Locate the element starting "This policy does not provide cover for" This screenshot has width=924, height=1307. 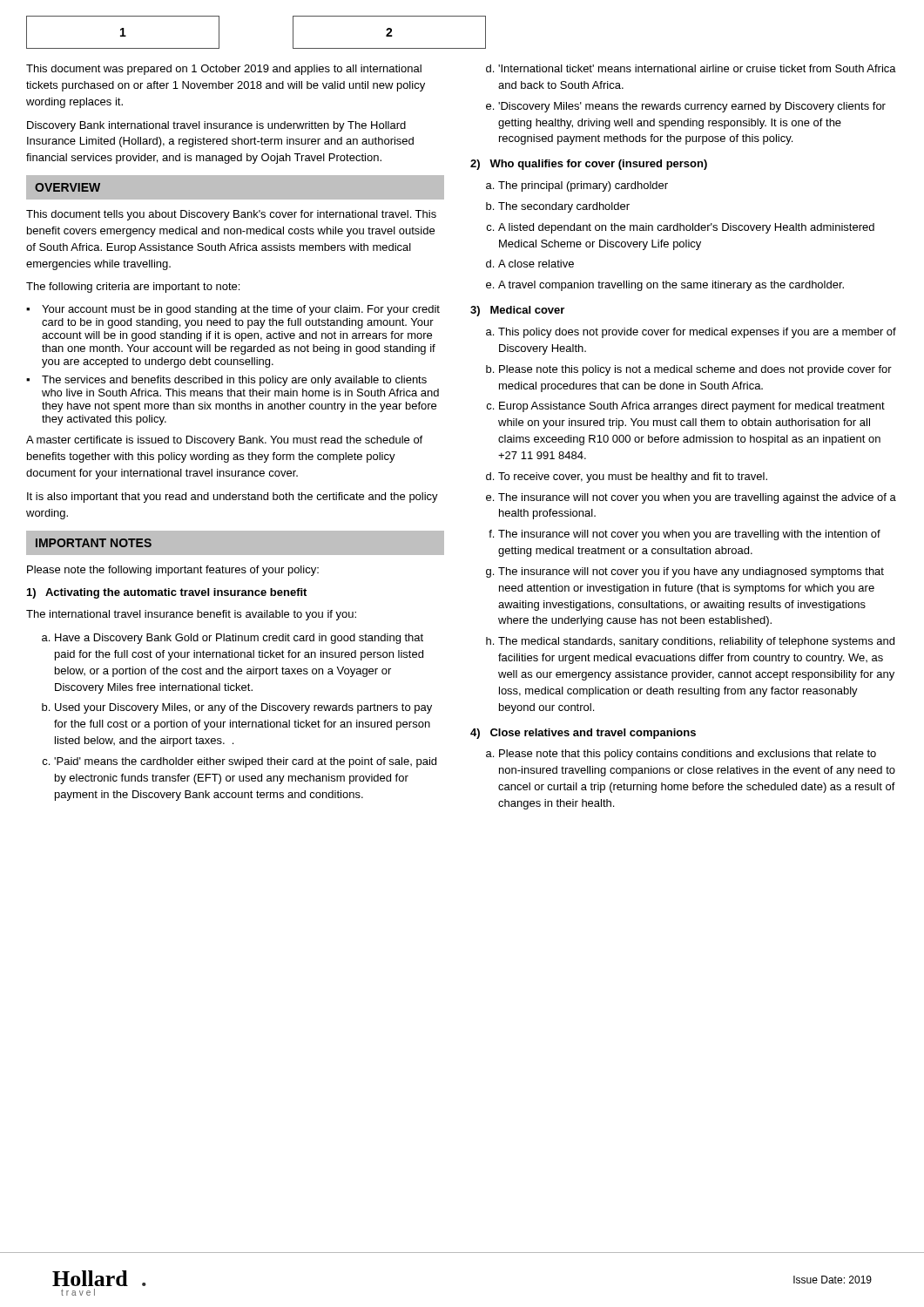[x=697, y=340]
